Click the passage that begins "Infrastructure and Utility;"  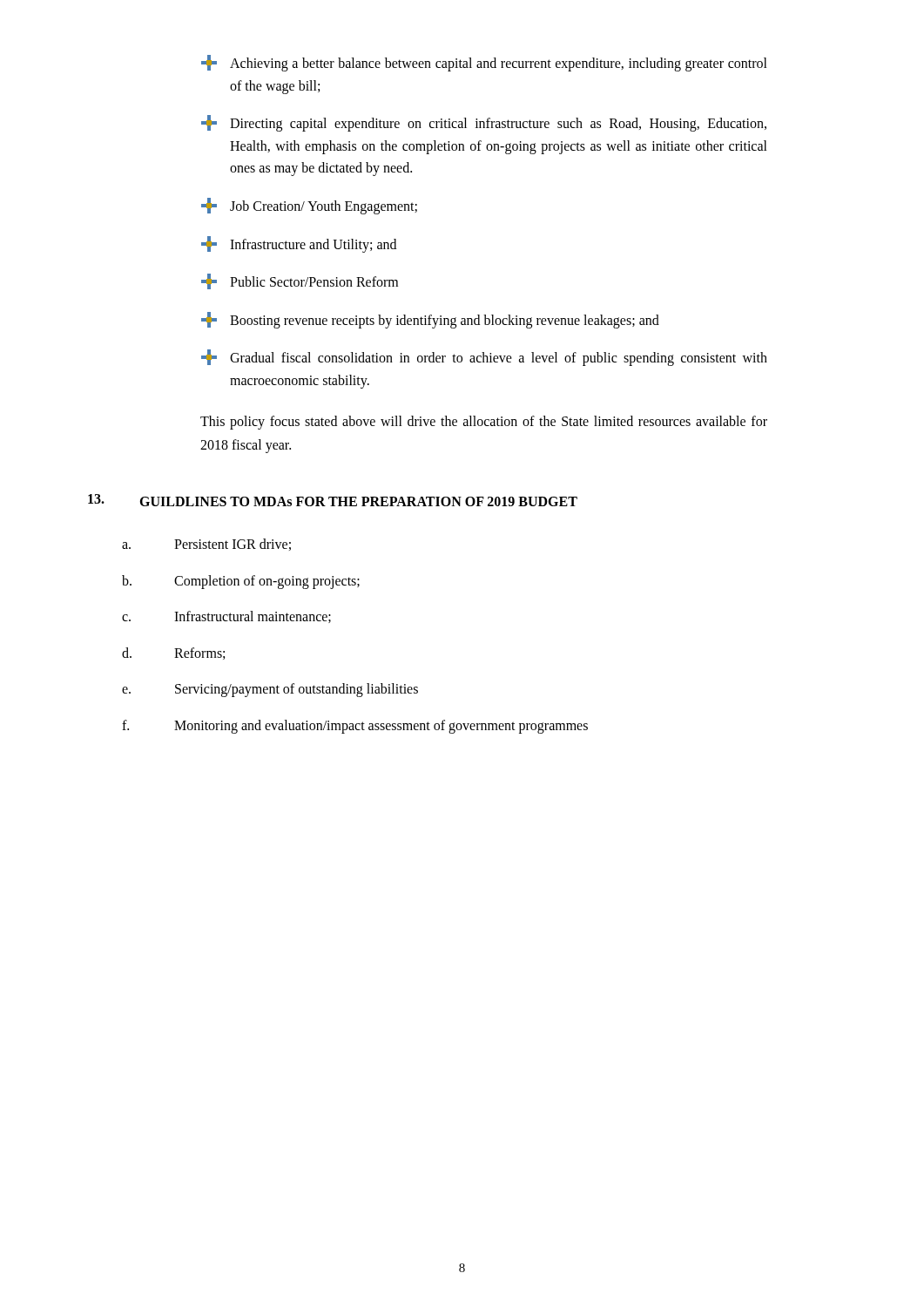pyautogui.click(x=299, y=244)
